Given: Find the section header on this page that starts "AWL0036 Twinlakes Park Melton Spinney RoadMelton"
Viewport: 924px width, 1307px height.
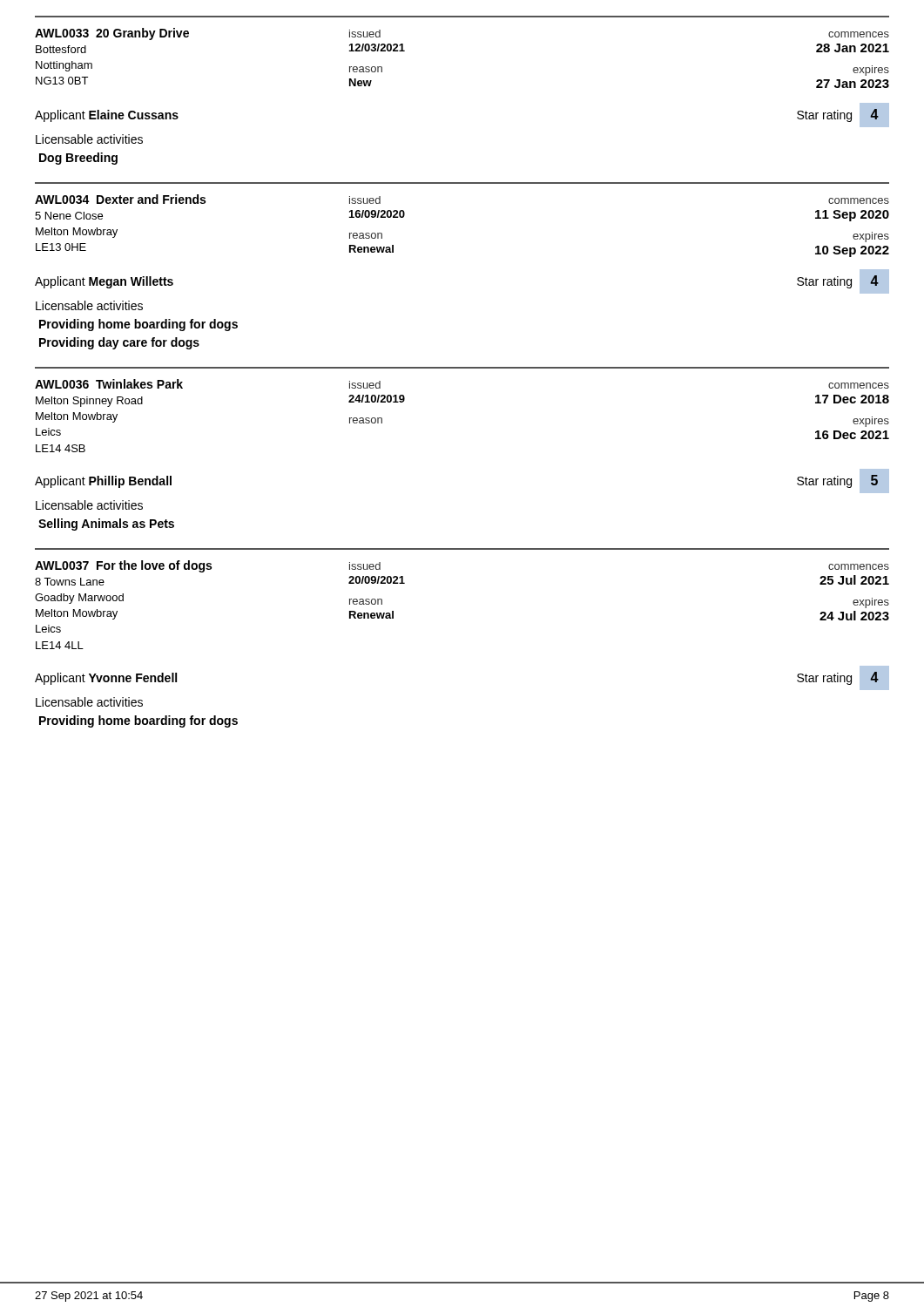Looking at the screenshot, I should coord(106,384).
